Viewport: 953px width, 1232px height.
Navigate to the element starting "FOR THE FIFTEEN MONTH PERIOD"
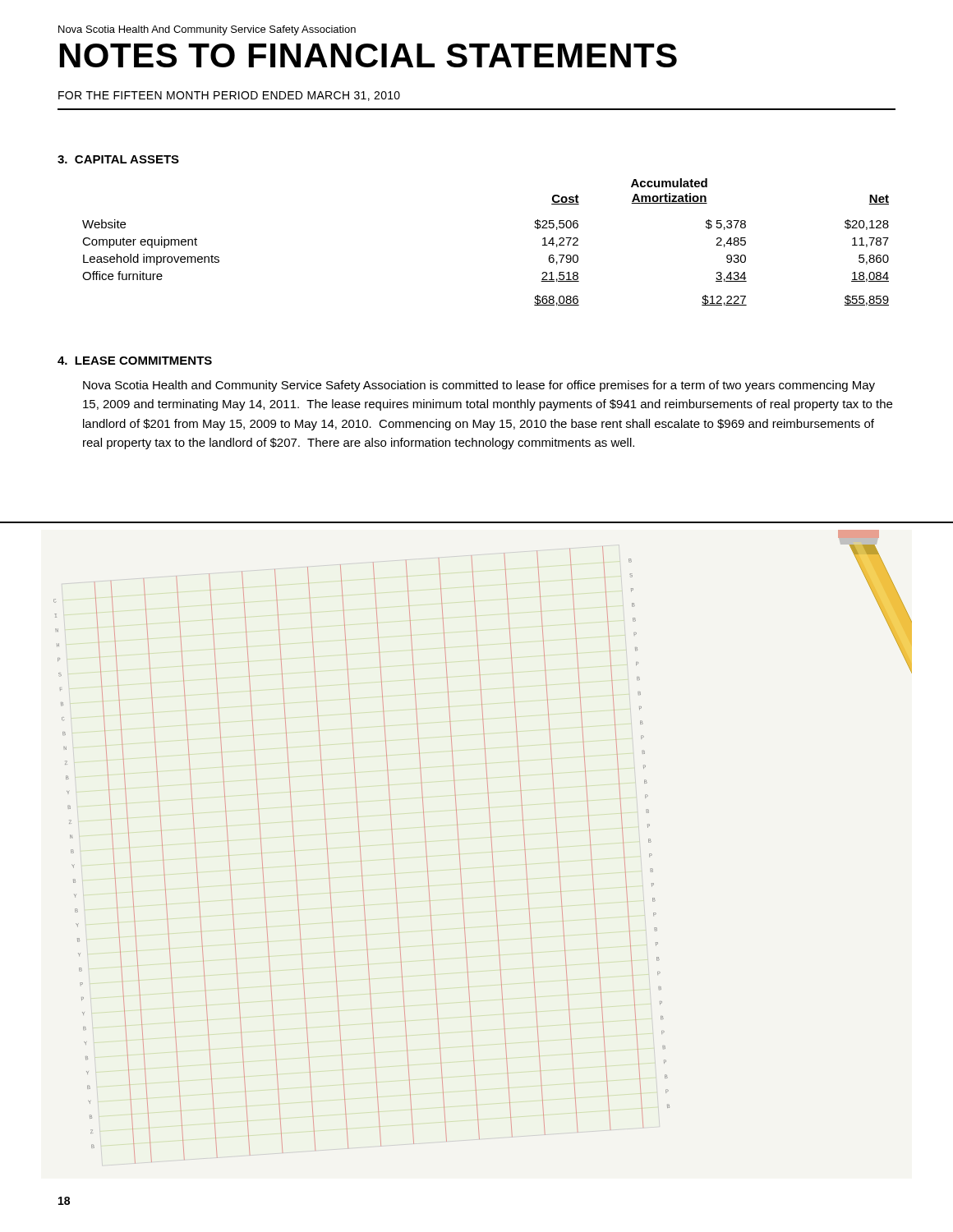pos(229,95)
